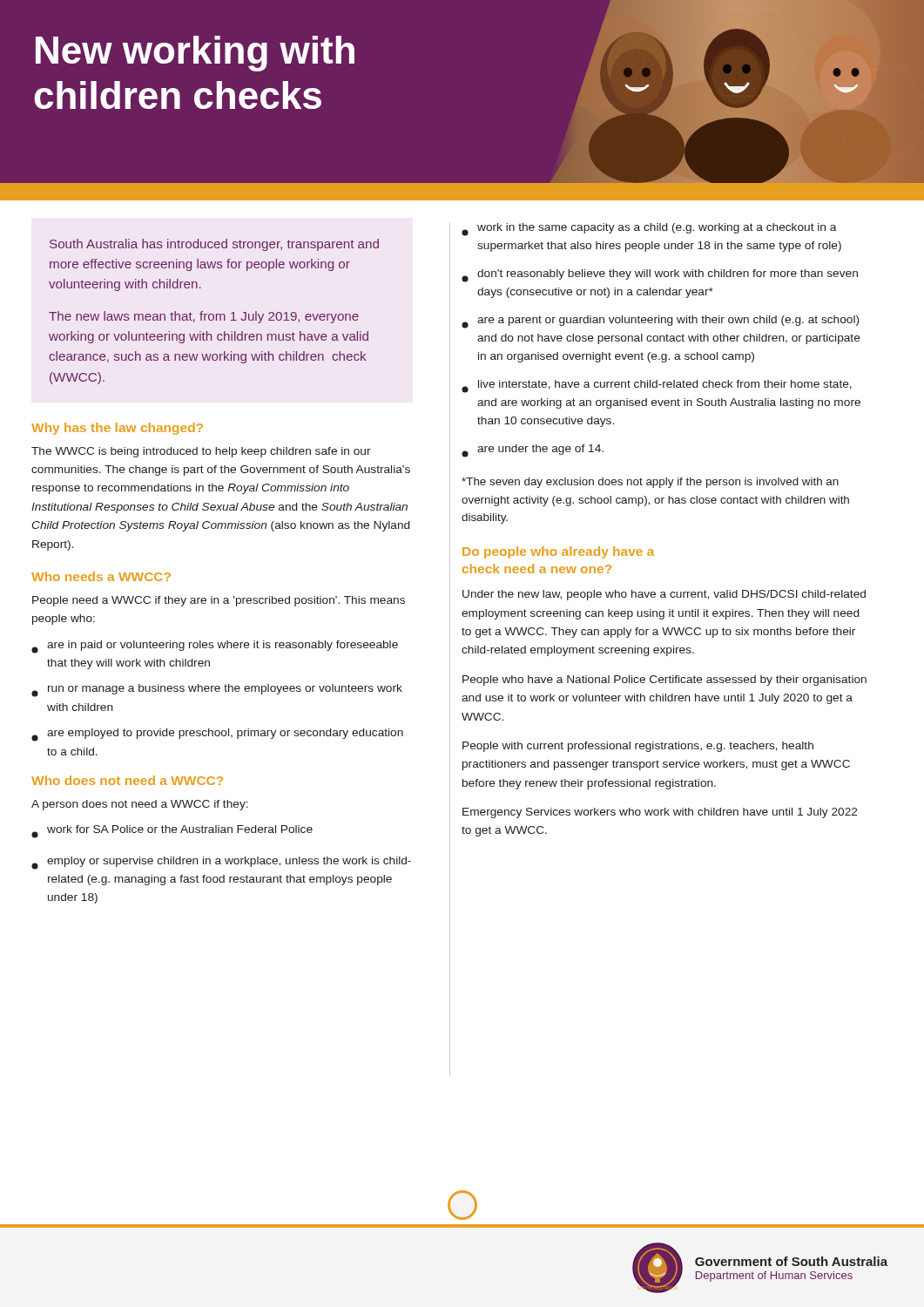
Task: Find the element starting "Do people who already have acheck need"
Action: pyautogui.click(x=558, y=560)
